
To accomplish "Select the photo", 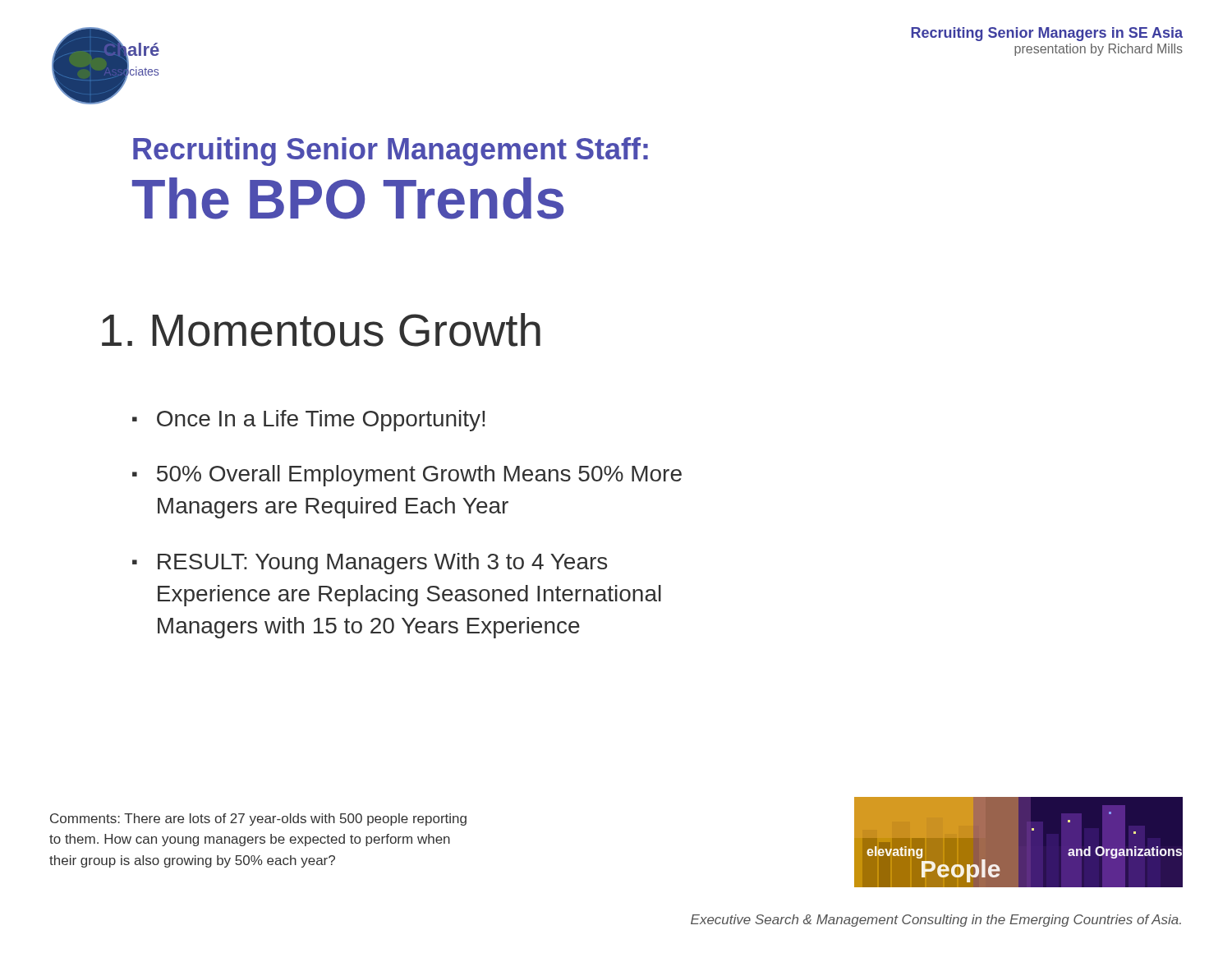I will click(x=1018, y=842).
